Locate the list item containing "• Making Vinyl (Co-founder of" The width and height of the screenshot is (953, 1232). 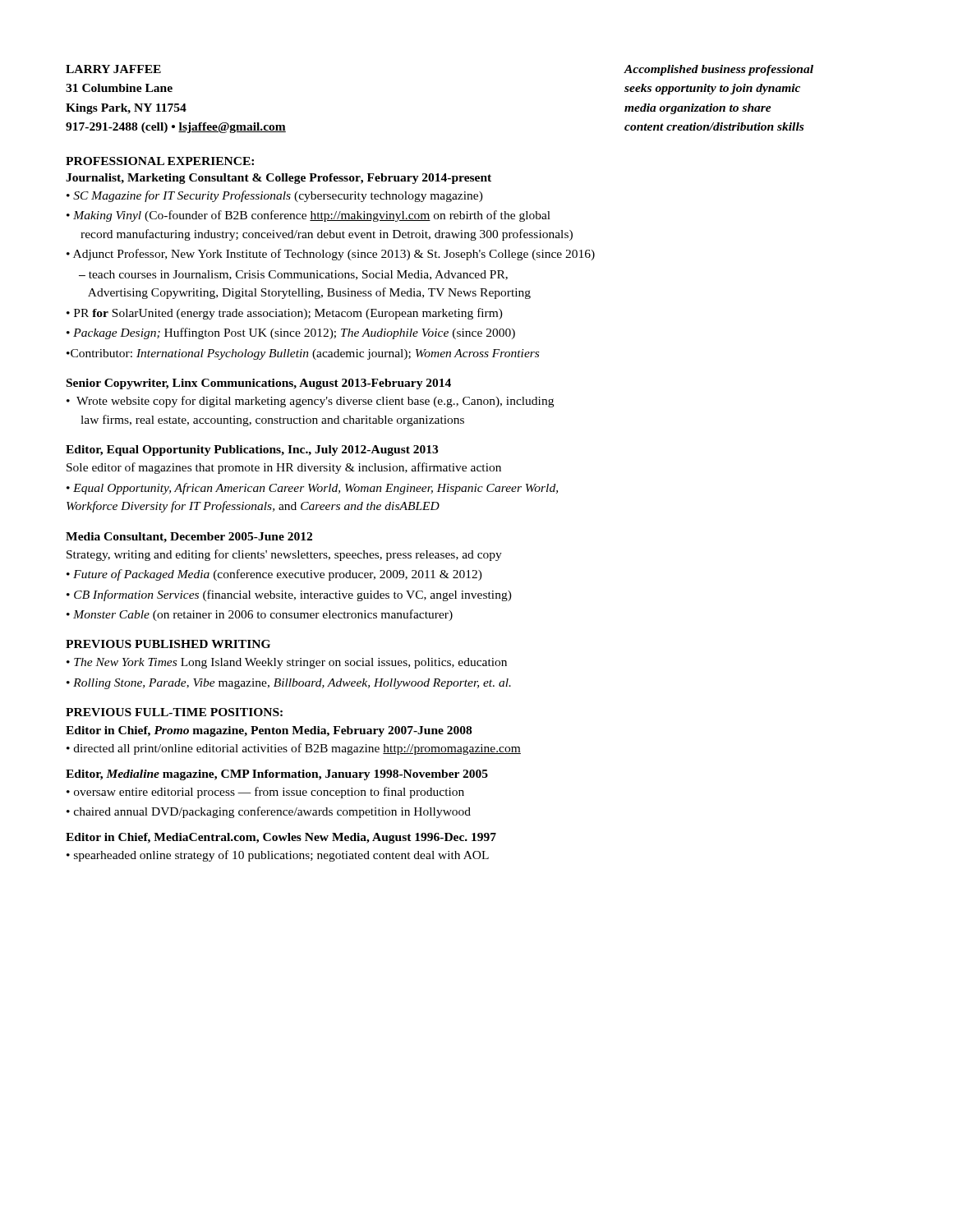pyautogui.click(x=319, y=224)
